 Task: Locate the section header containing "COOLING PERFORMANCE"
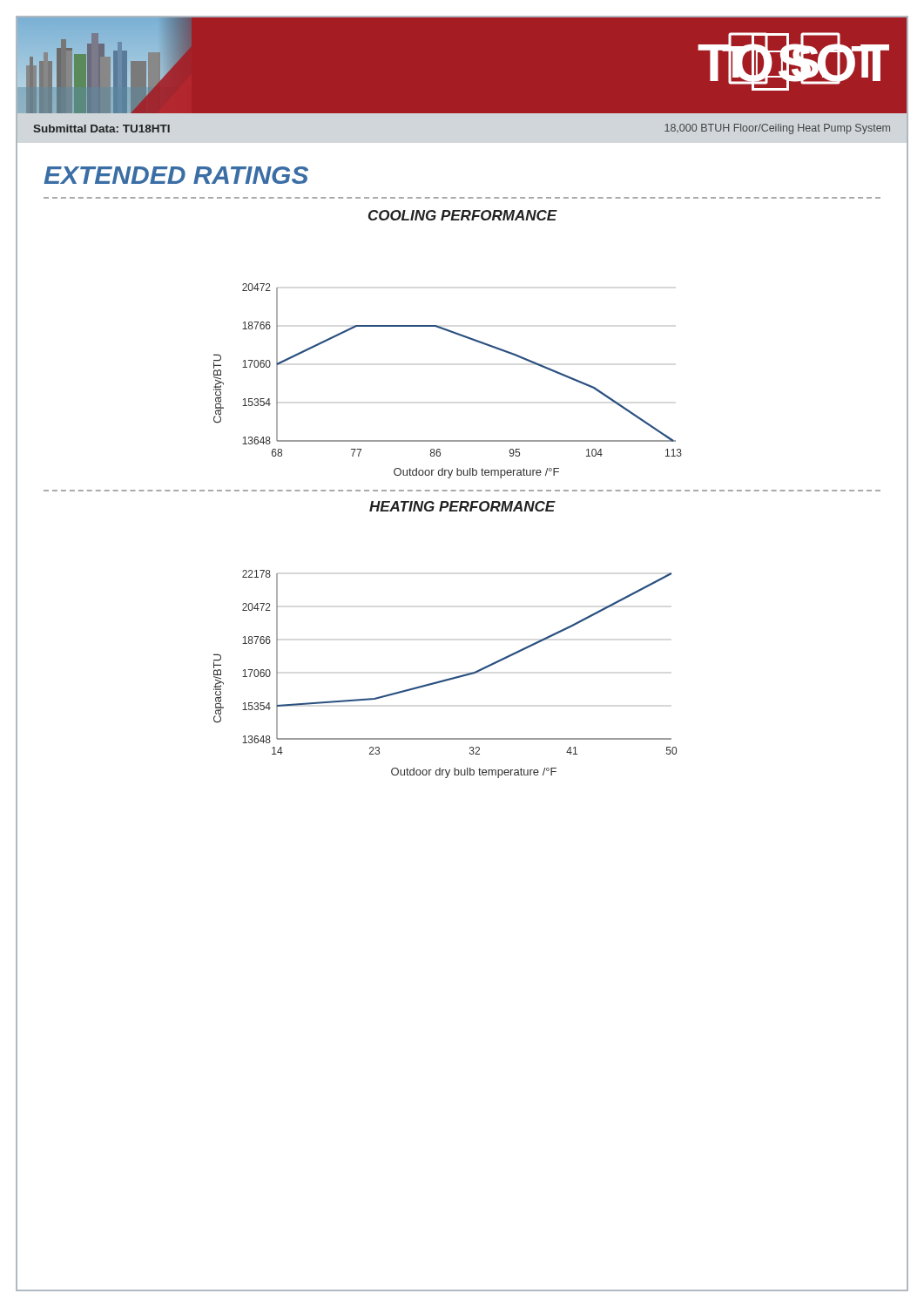pos(462,216)
